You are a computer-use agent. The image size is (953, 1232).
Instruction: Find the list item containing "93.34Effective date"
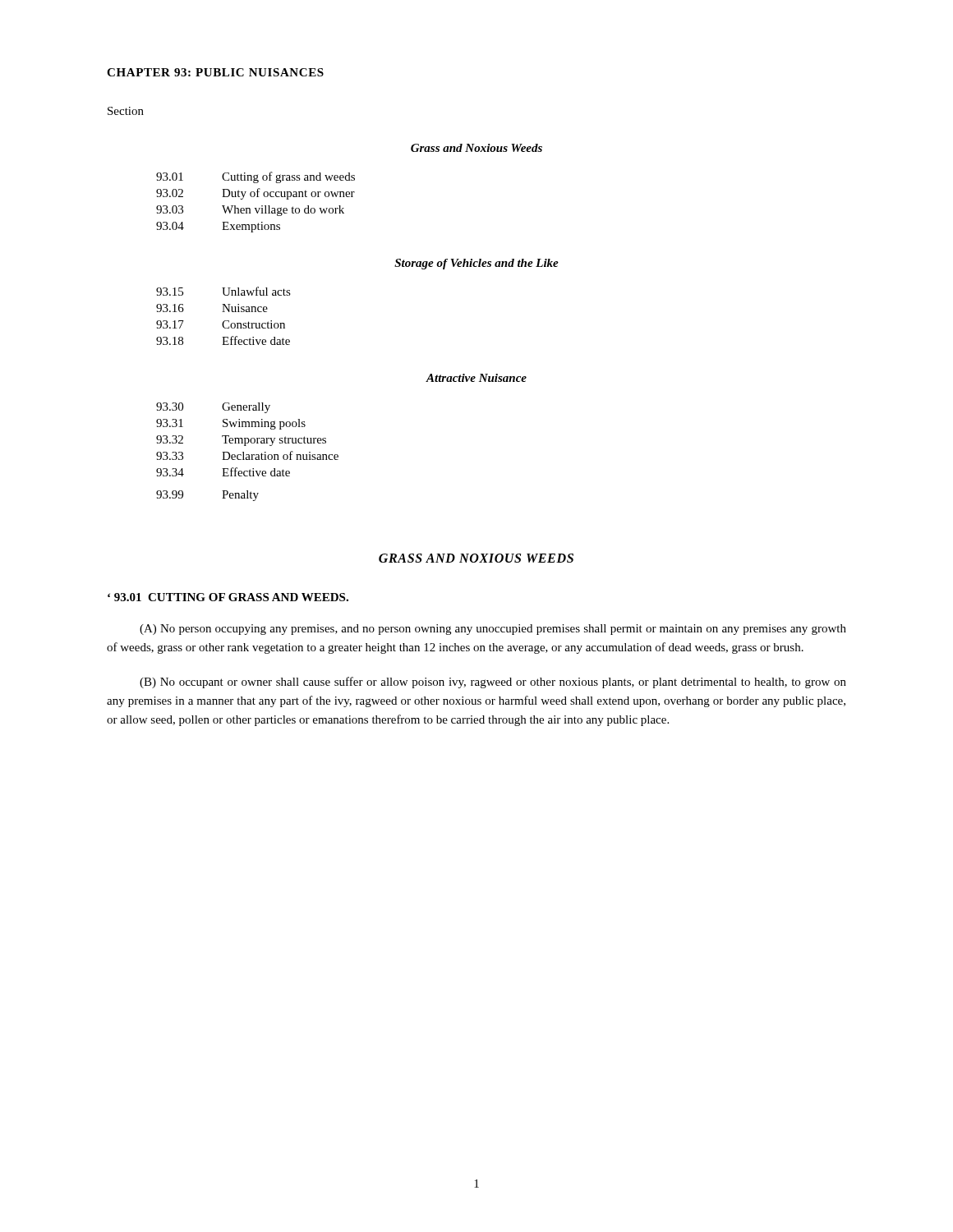tap(223, 473)
